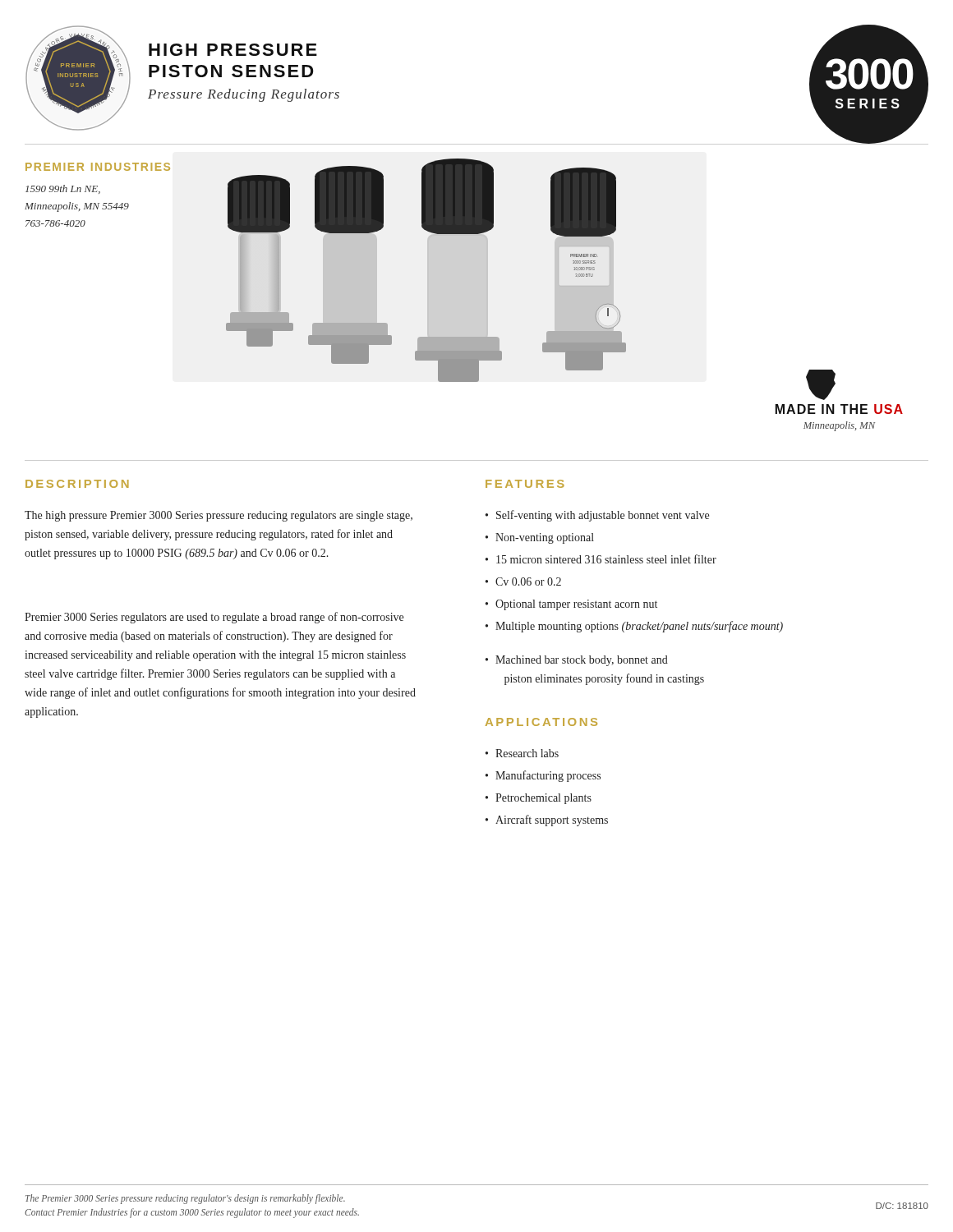Image resolution: width=953 pixels, height=1232 pixels.
Task: Click the passage that begins "•Multiple mounting options (bracket/panel nuts/surface"
Action: tap(698, 626)
